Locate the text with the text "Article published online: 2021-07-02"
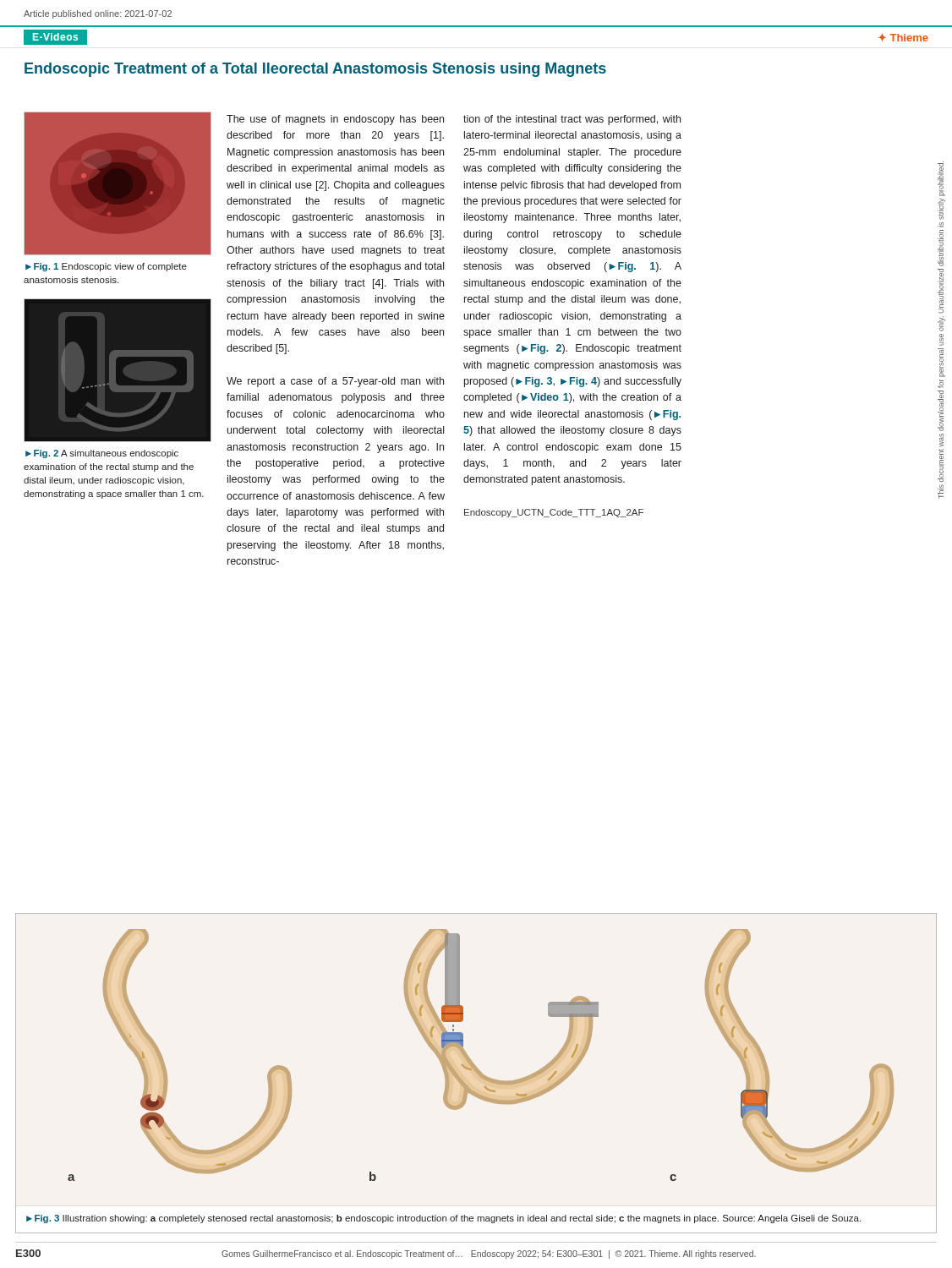Viewport: 952px width, 1268px height. (x=98, y=14)
